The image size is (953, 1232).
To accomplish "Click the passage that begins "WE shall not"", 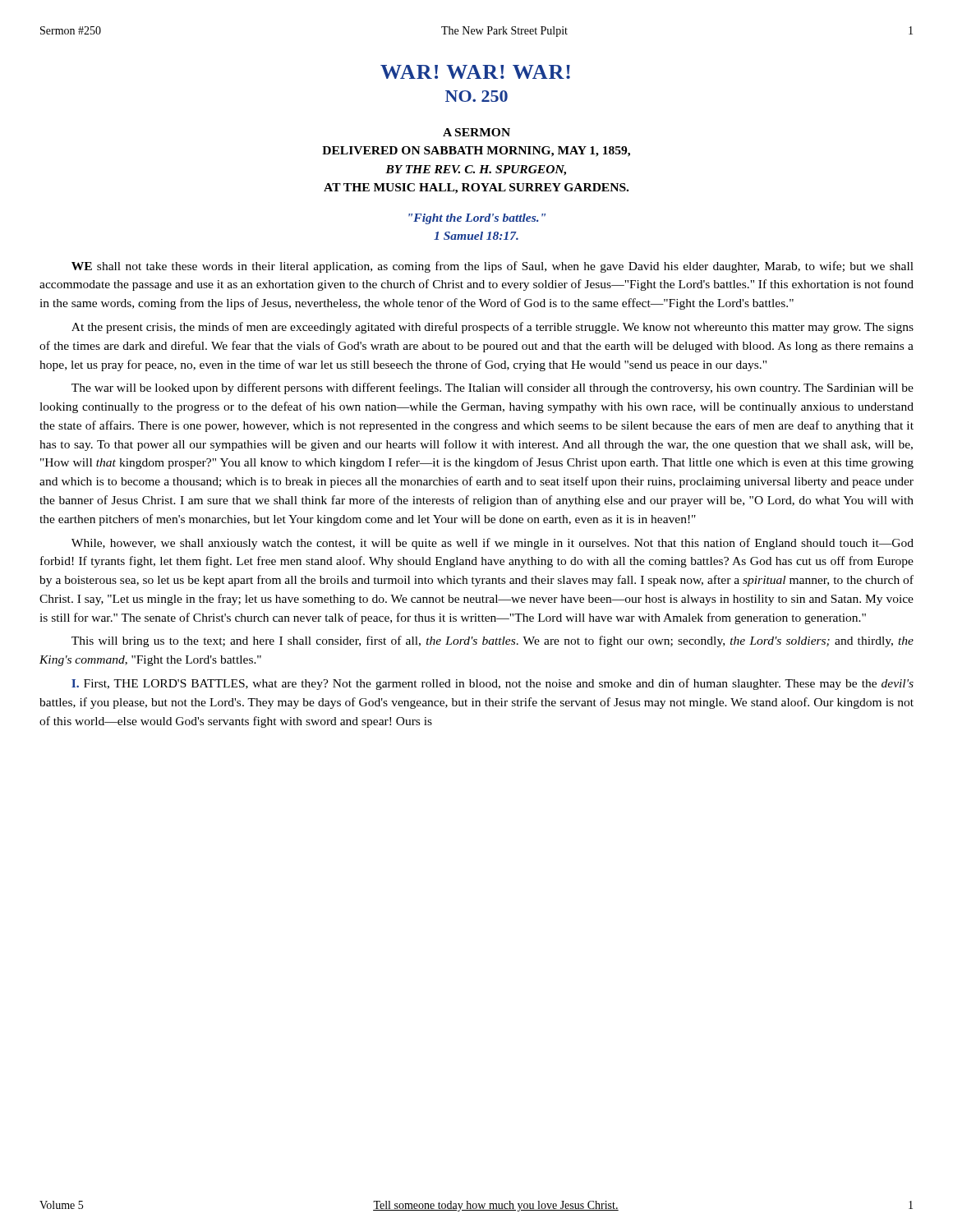I will [x=476, y=284].
